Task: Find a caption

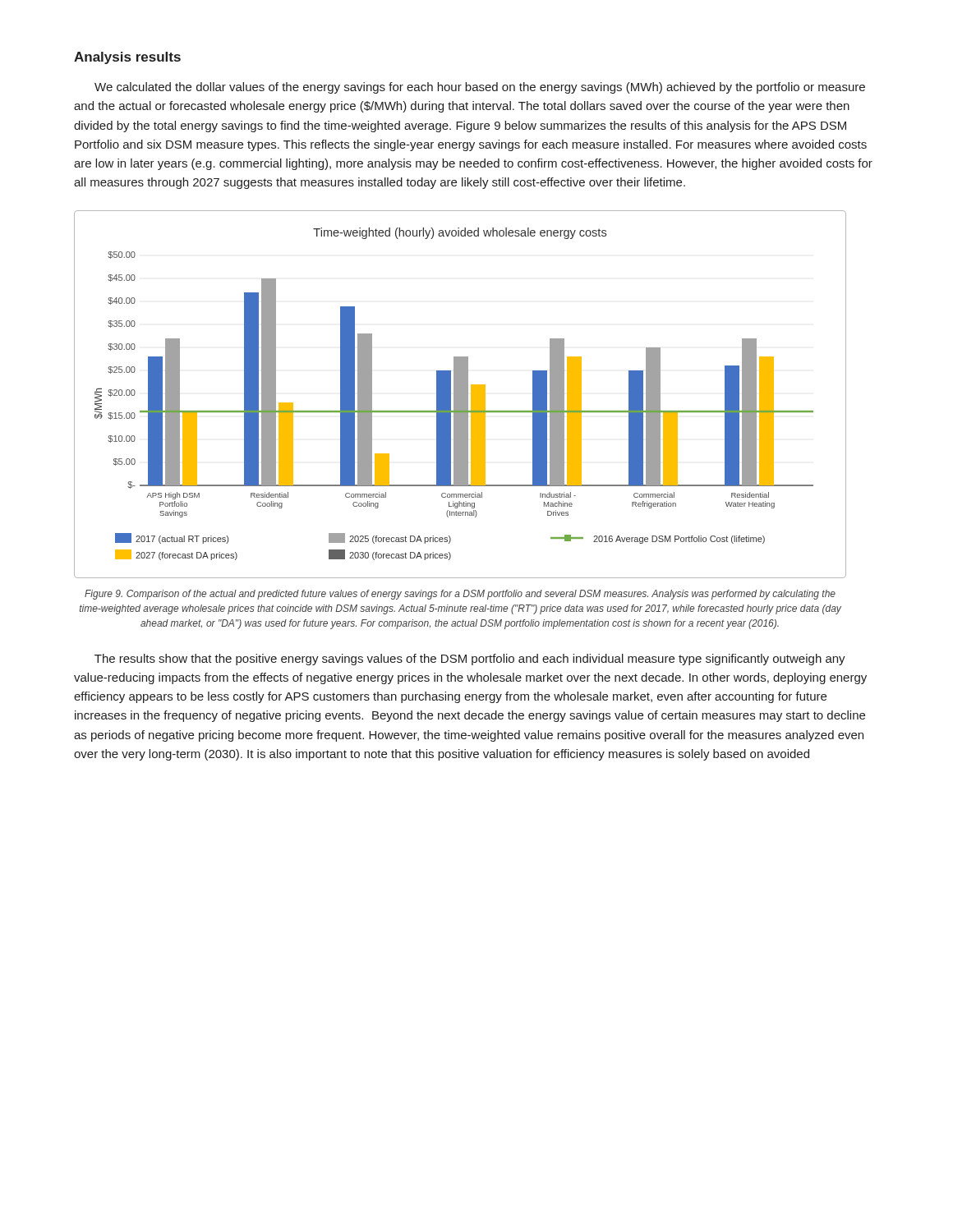Action: pyautogui.click(x=460, y=608)
